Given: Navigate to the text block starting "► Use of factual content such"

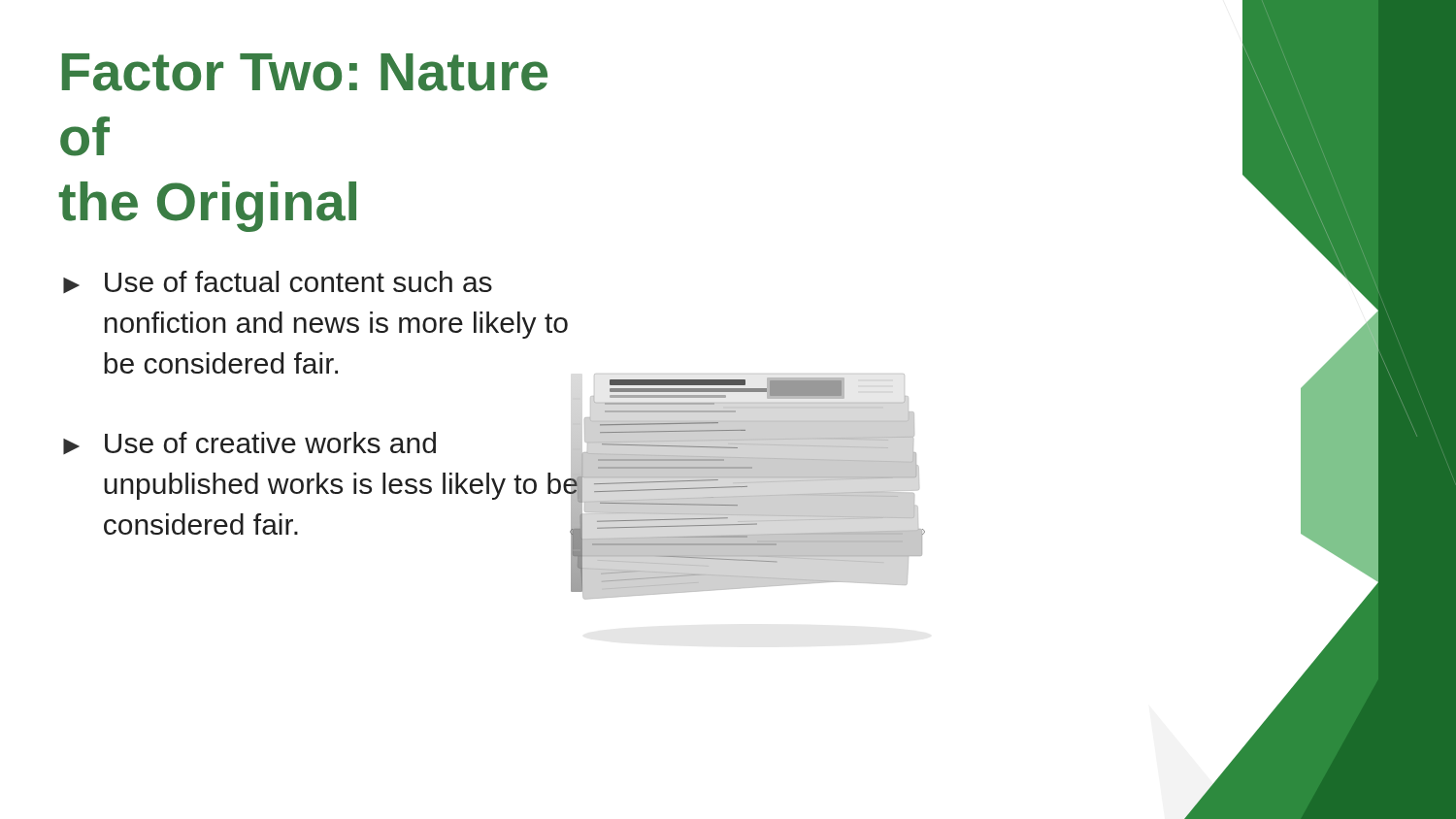Looking at the screenshot, I should tap(320, 323).
